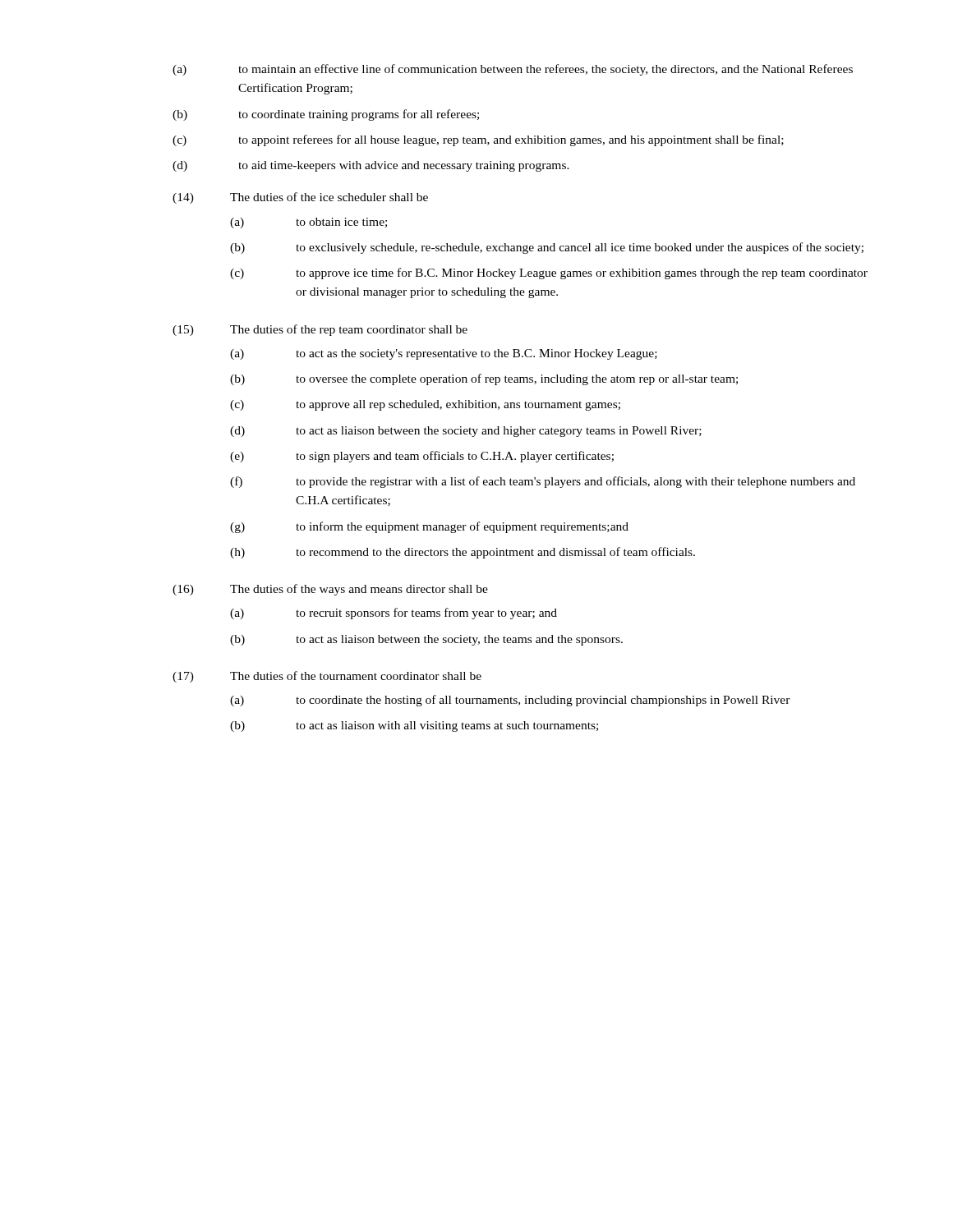This screenshot has width=953, height=1232.
Task: Find the list item with the text "(b) to exclusively schedule,"
Action: pos(550,247)
